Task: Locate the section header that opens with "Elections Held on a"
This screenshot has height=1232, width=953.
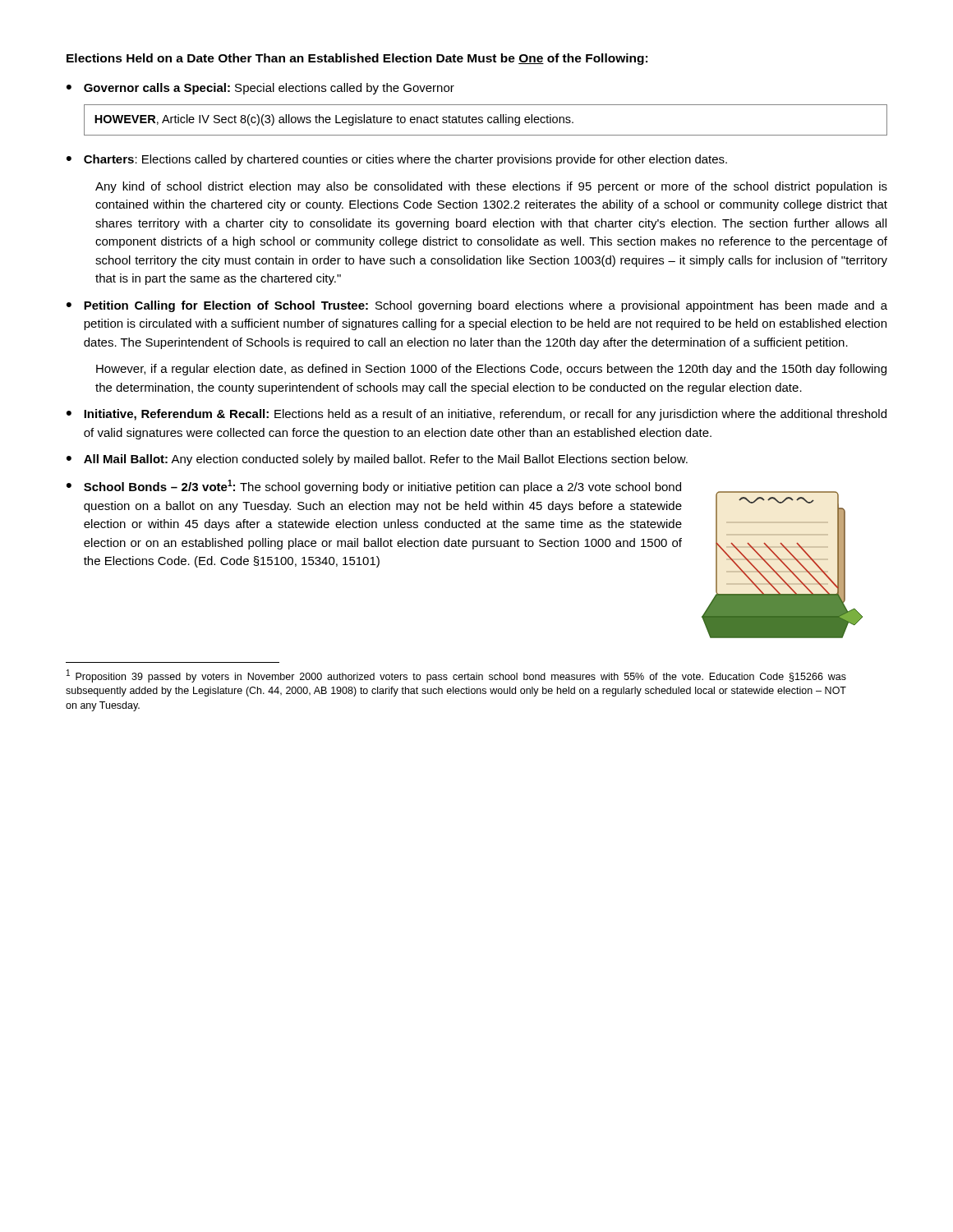Action: [x=357, y=58]
